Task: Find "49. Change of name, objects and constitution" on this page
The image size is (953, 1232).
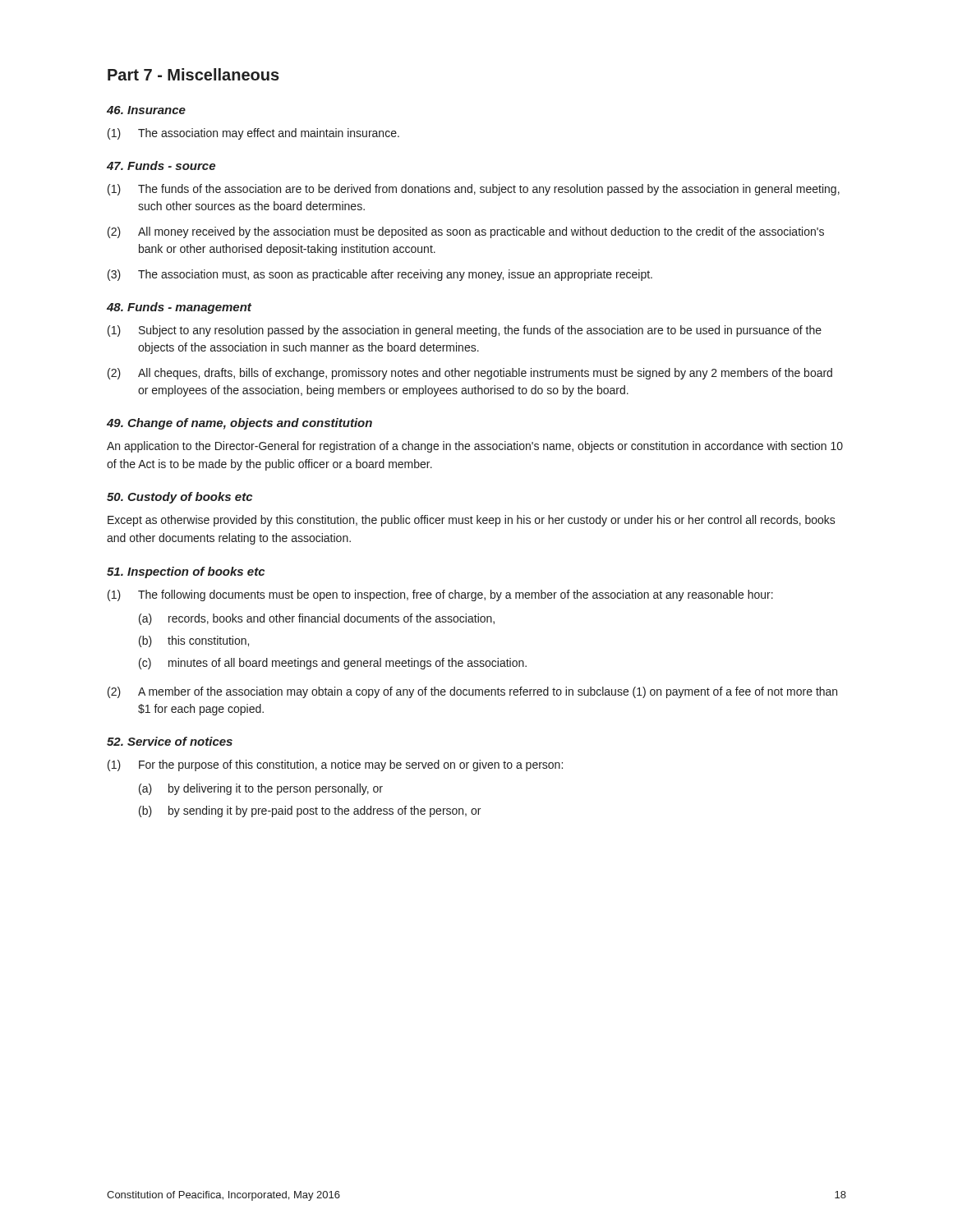Action: [x=240, y=423]
